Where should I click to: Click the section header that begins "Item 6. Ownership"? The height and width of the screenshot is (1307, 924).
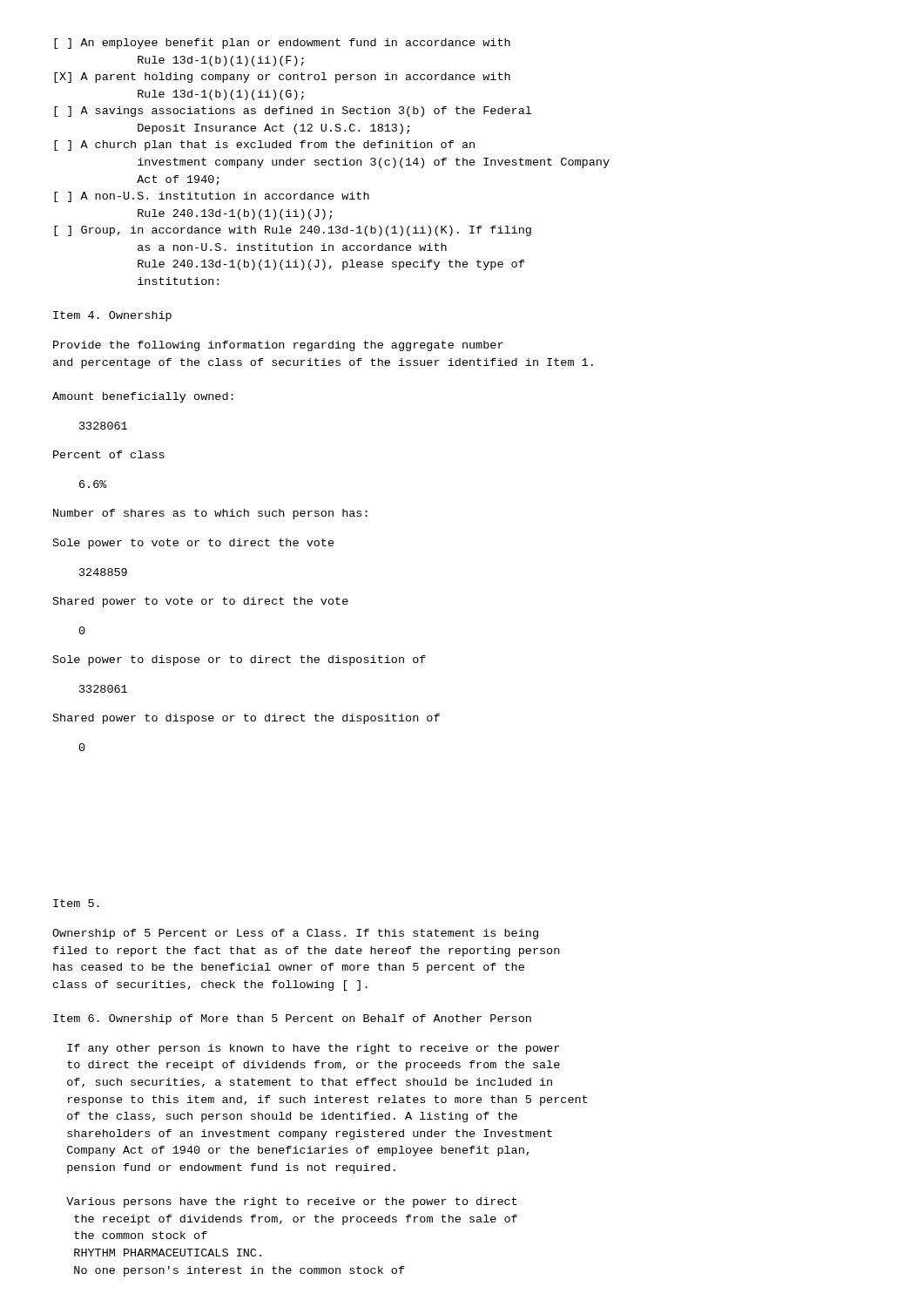click(292, 1019)
